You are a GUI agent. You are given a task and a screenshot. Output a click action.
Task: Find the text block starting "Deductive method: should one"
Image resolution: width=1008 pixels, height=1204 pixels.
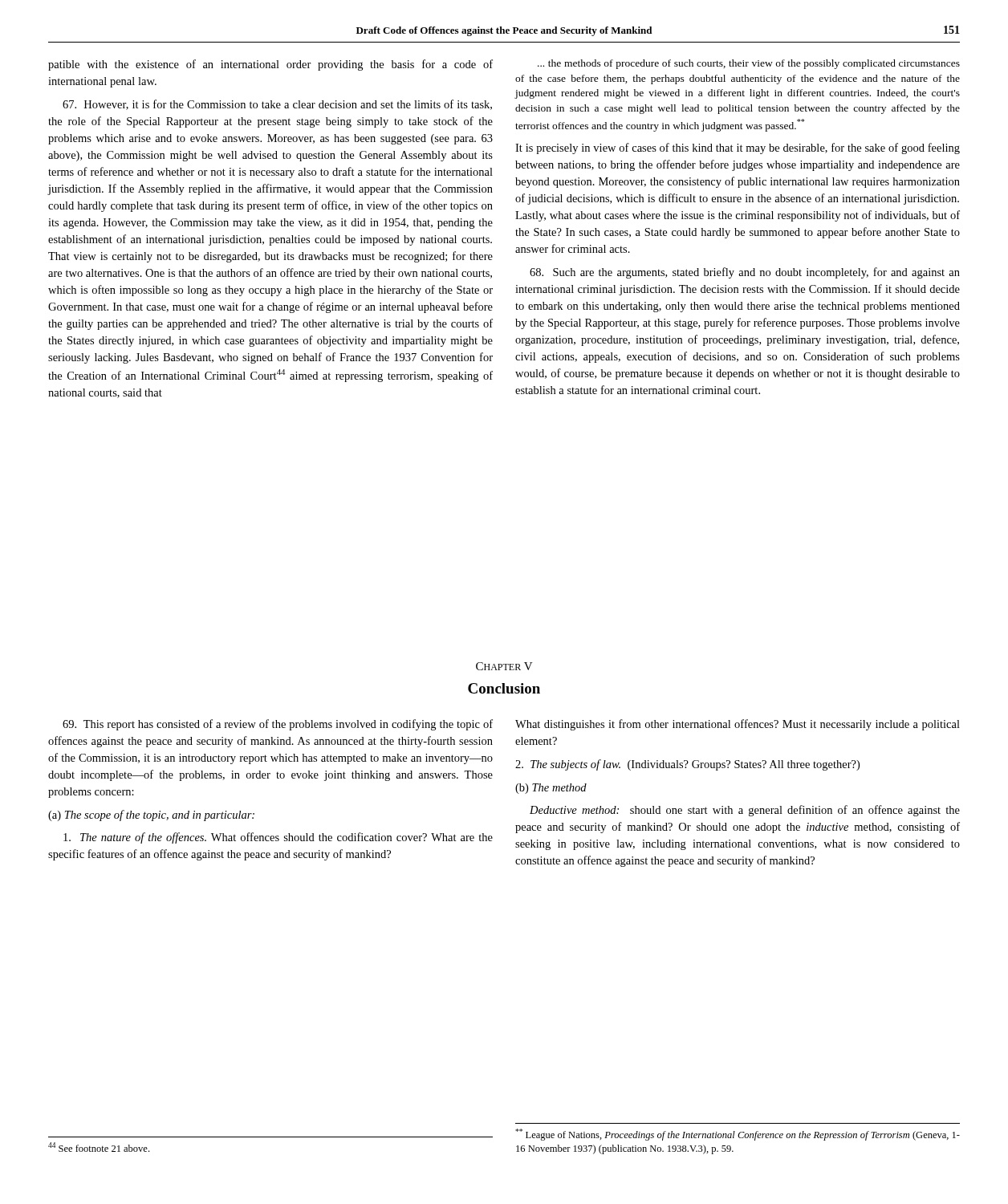point(738,836)
